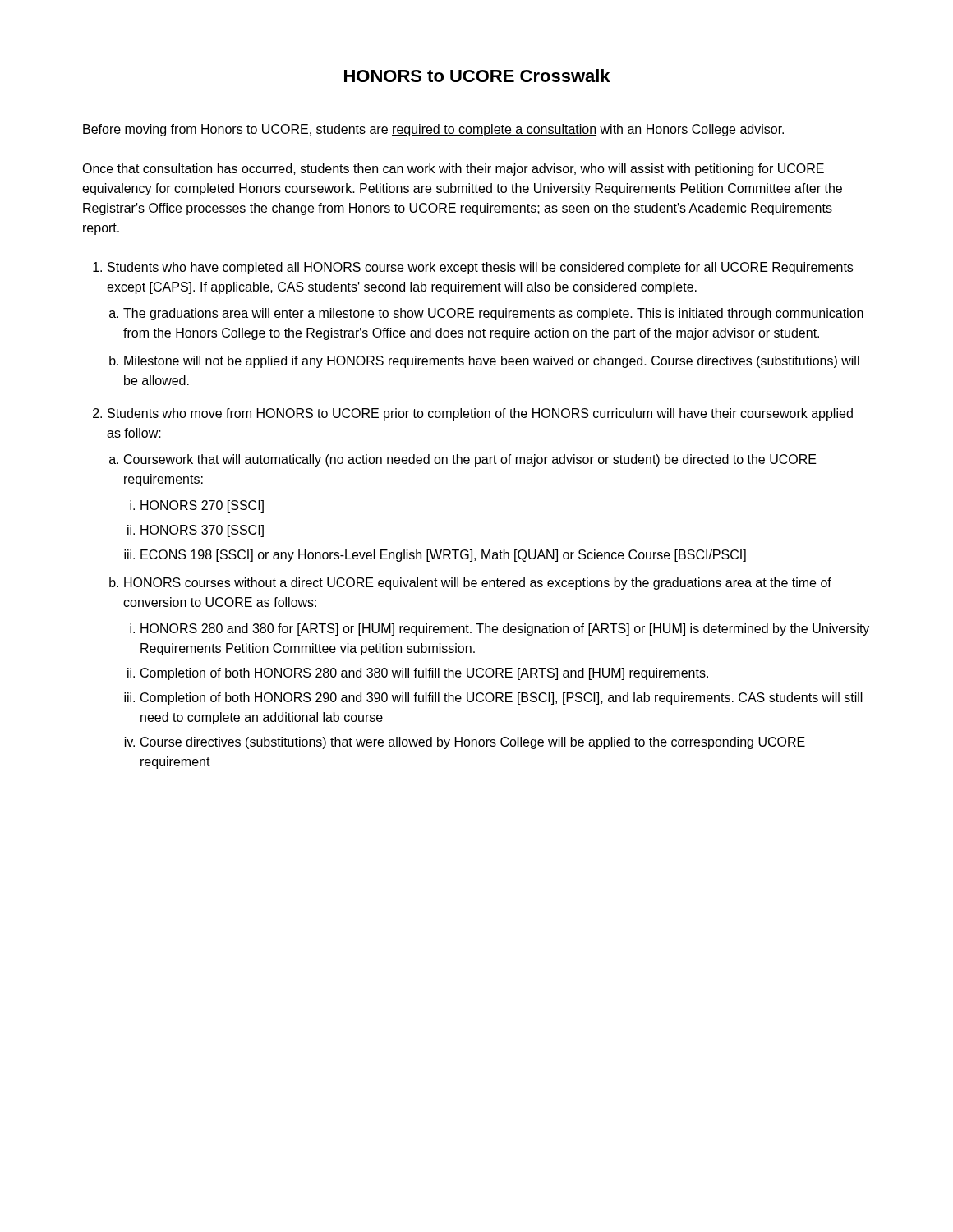Screen dimensions: 1232x953
Task: Locate the passage starting "Course directives (substitutions) that were allowed by"
Action: coord(472,752)
